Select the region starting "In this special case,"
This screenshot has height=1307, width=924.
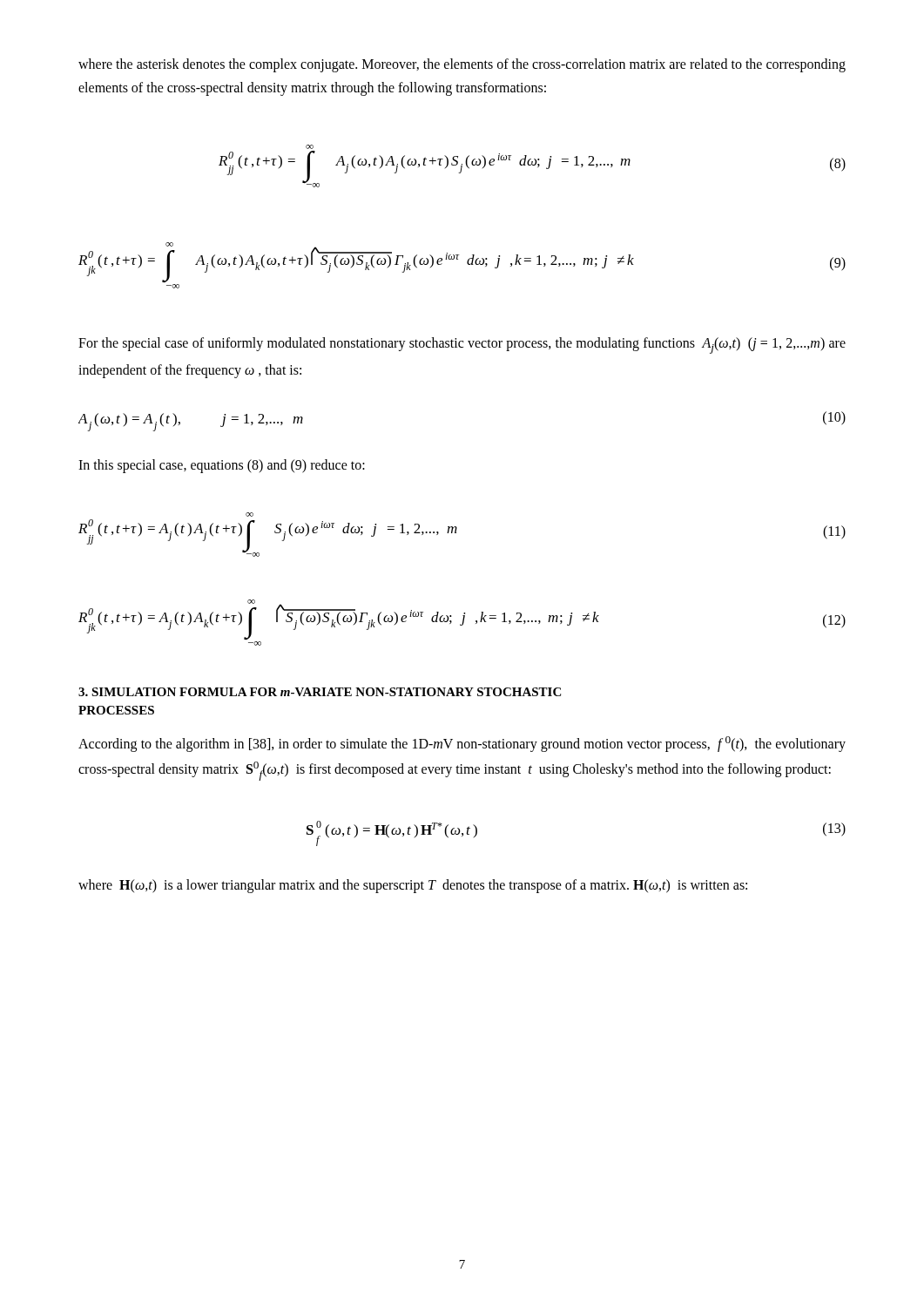click(222, 466)
